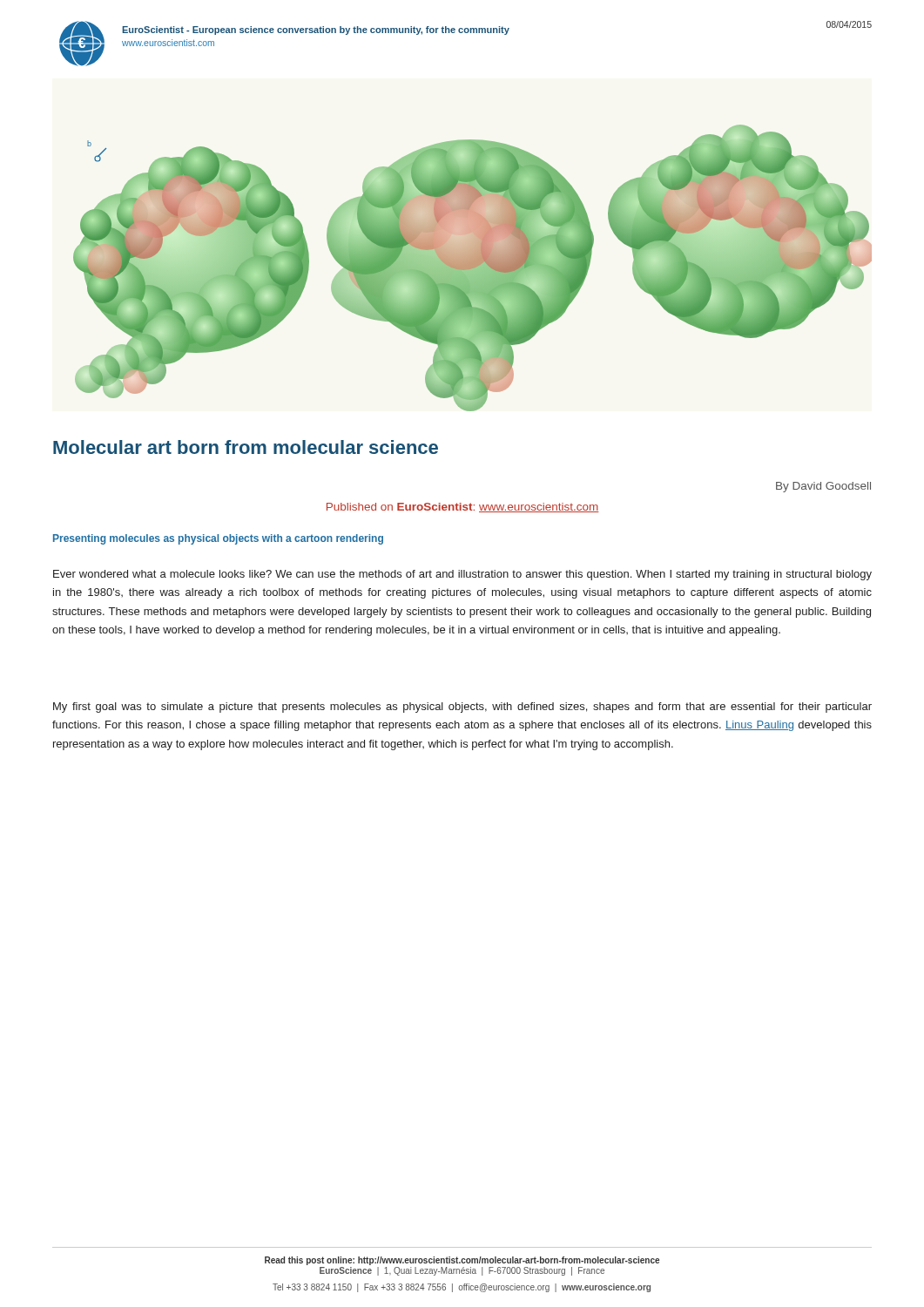924x1307 pixels.
Task: Select the element starting "Published on EuroScientist: www.euroscientist.com"
Action: point(462,507)
